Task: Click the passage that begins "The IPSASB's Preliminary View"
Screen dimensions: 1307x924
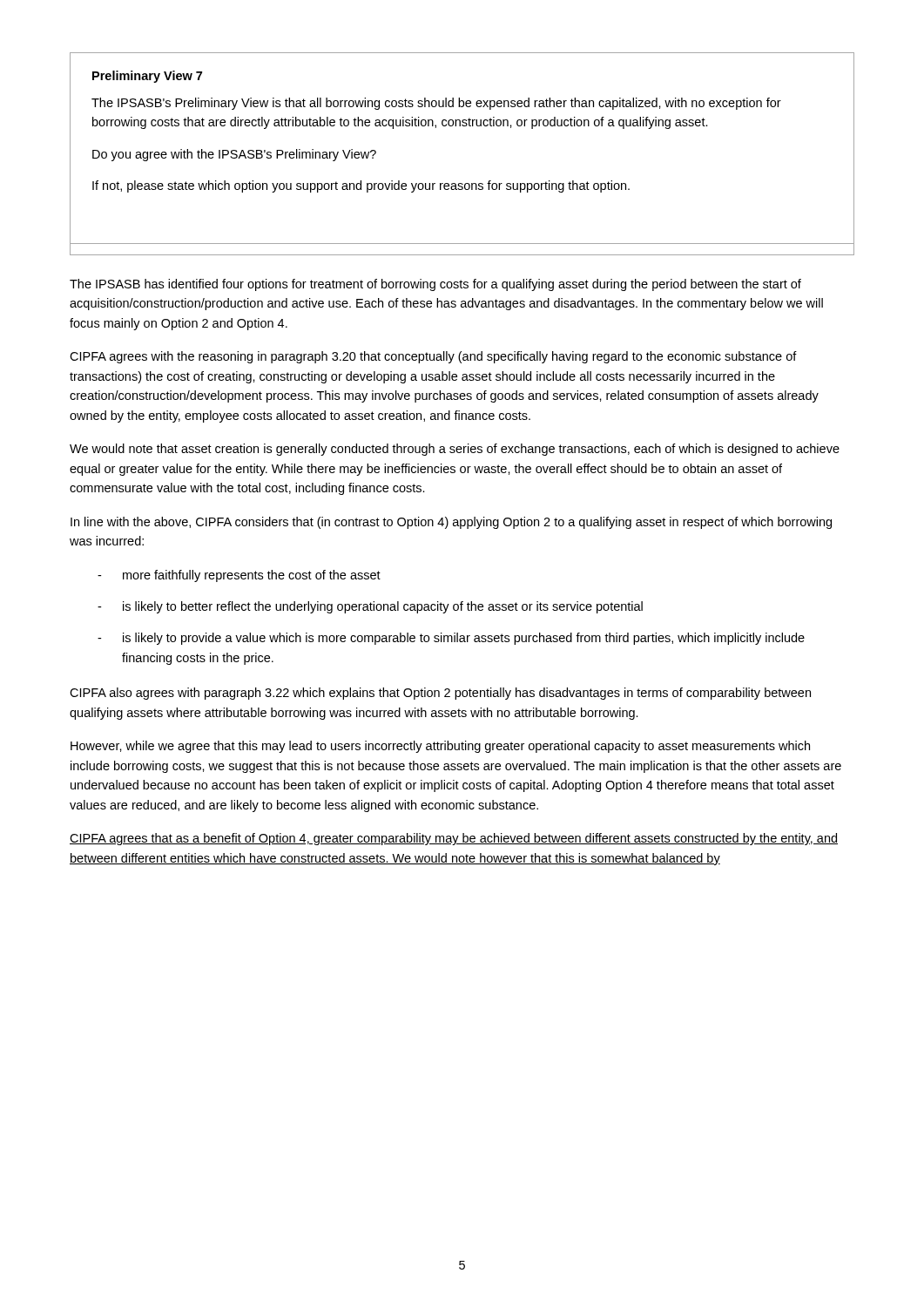Action: 436,113
